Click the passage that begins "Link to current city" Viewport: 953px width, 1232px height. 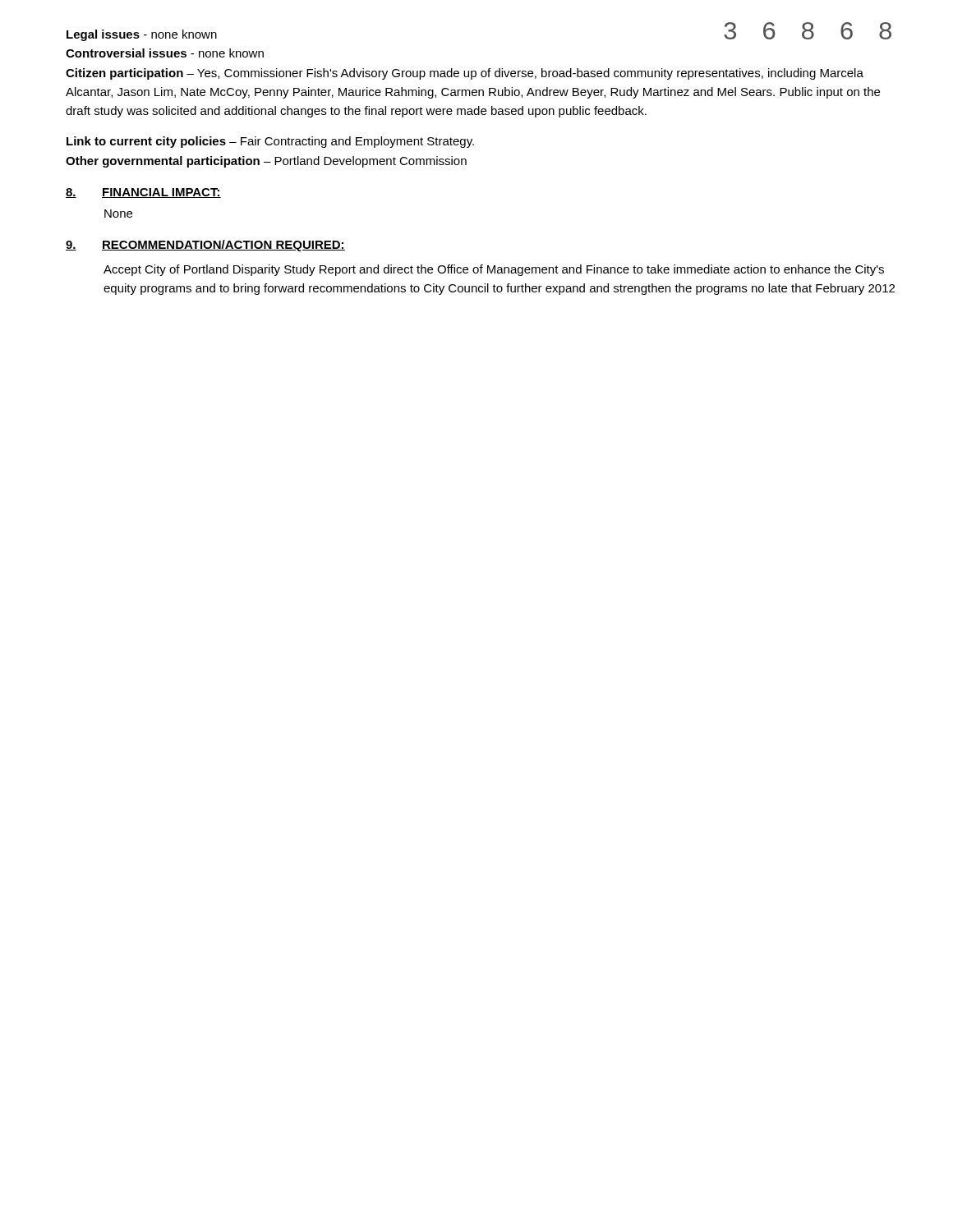click(x=270, y=151)
